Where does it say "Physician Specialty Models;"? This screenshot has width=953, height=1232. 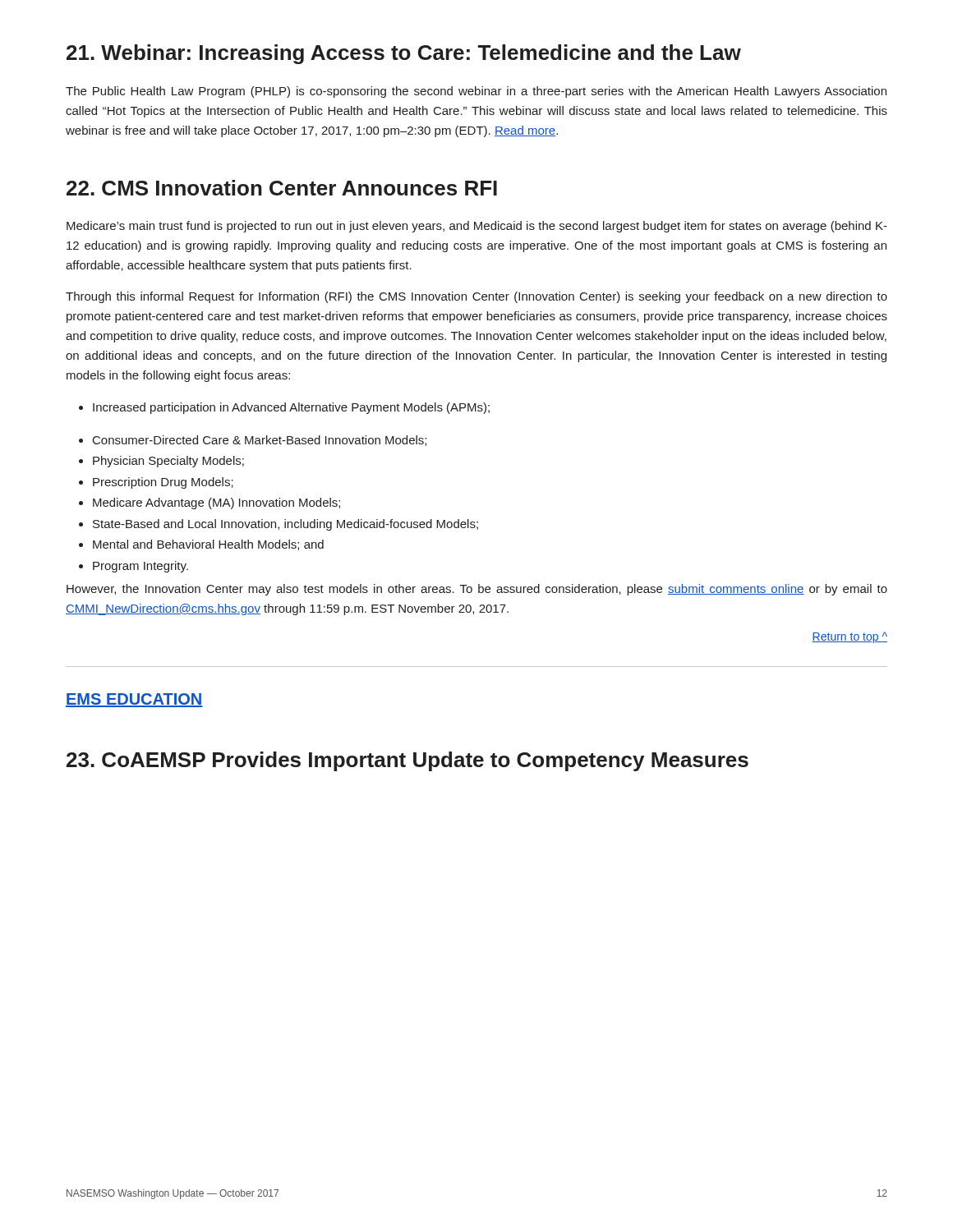(x=161, y=462)
